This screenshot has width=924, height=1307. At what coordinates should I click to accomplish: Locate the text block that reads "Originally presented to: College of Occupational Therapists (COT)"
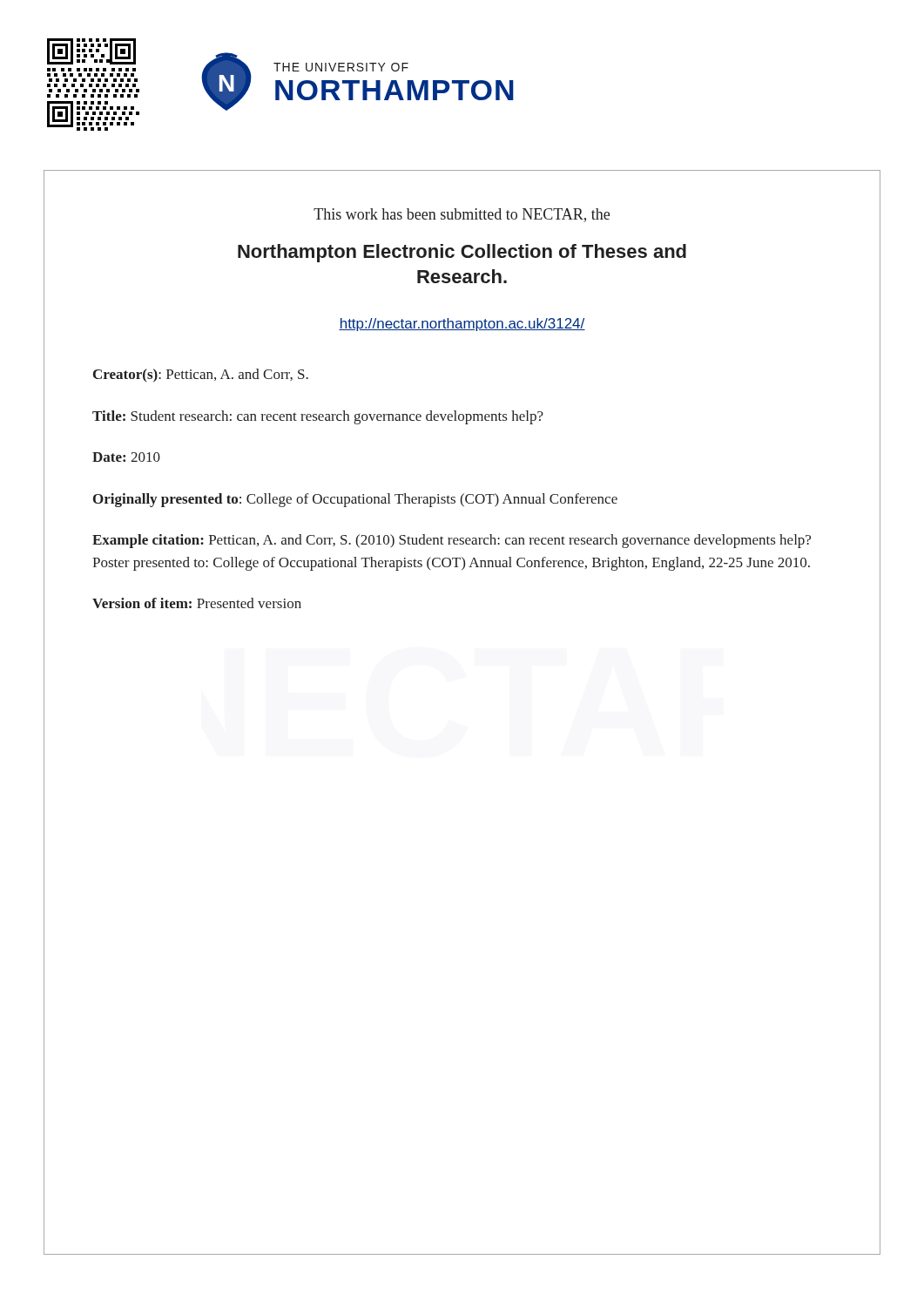pyautogui.click(x=355, y=499)
